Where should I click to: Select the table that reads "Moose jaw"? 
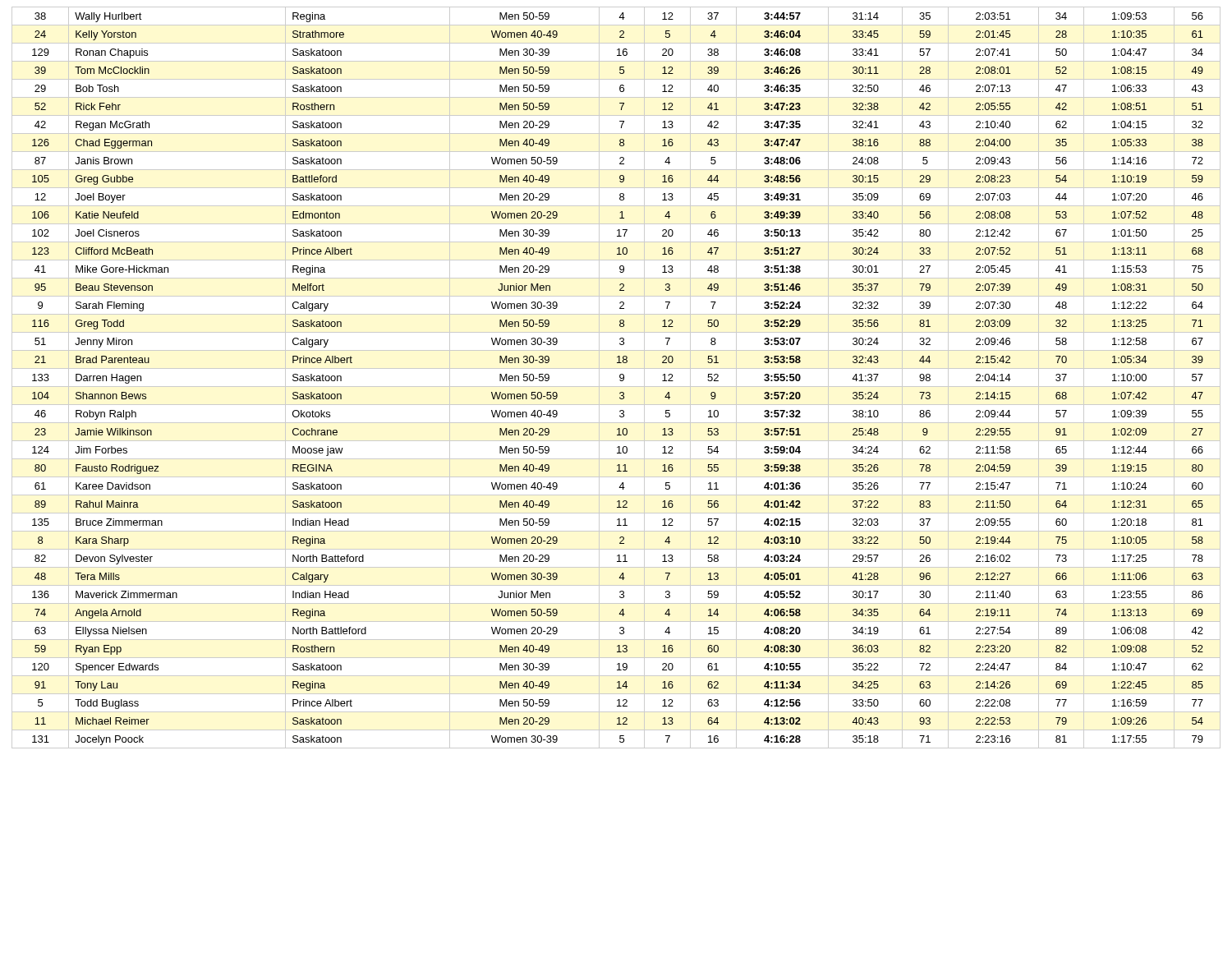pyautogui.click(x=616, y=377)
